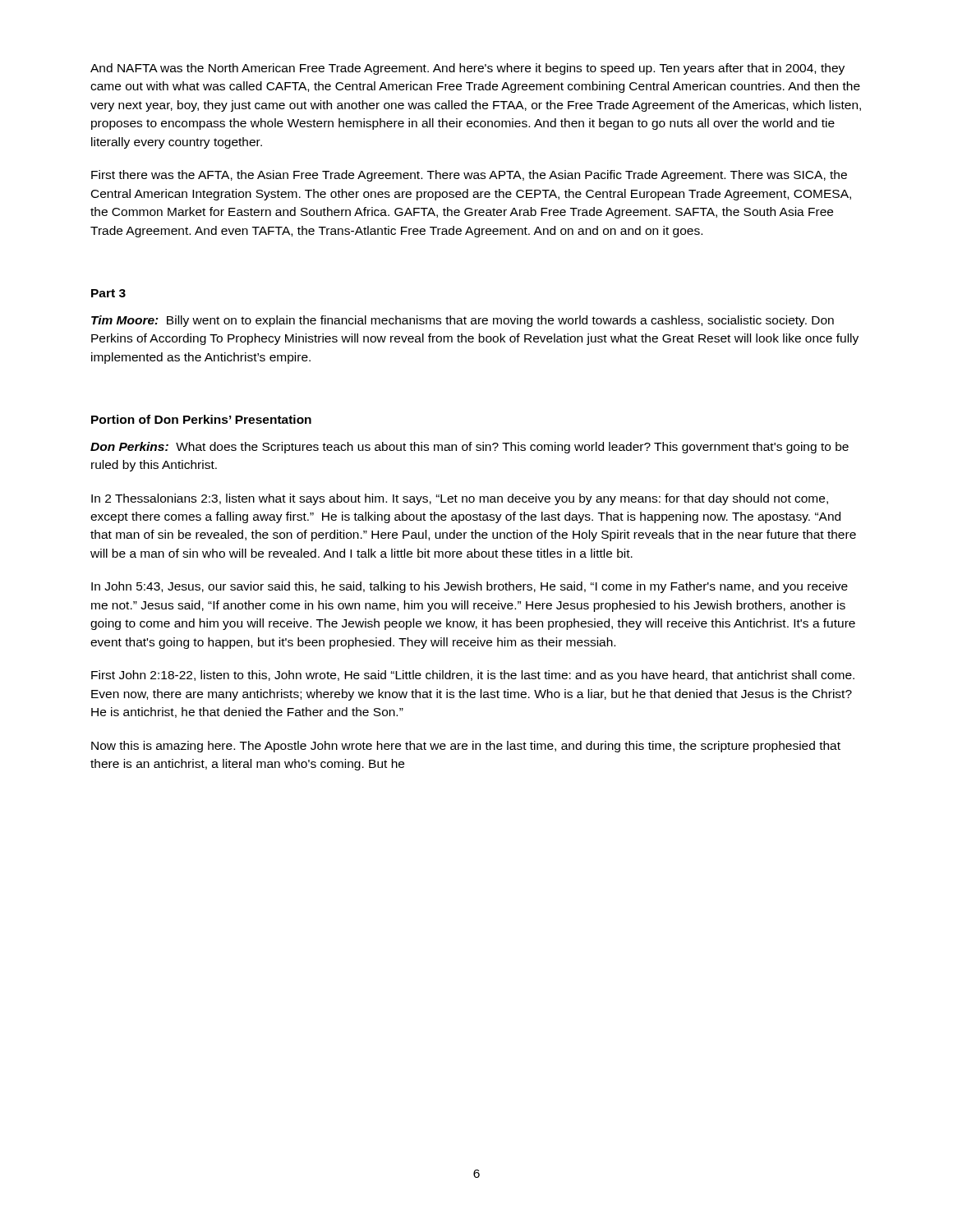Point to "Part 3"
Screen dimensions: 1232x953
pyautogui.click(x=108, y=293)
